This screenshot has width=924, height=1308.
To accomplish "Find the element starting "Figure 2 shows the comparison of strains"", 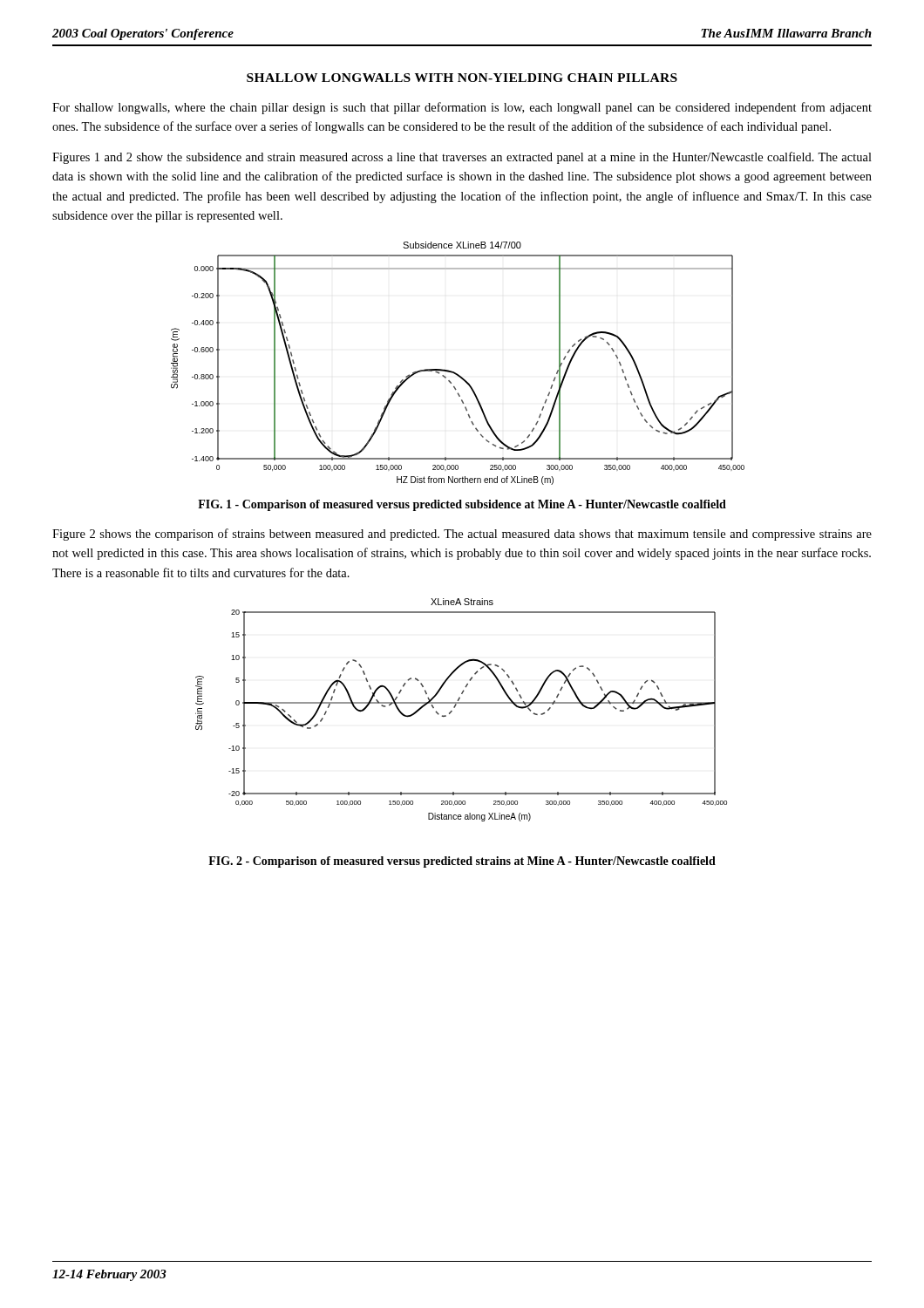I will (462, 553).
